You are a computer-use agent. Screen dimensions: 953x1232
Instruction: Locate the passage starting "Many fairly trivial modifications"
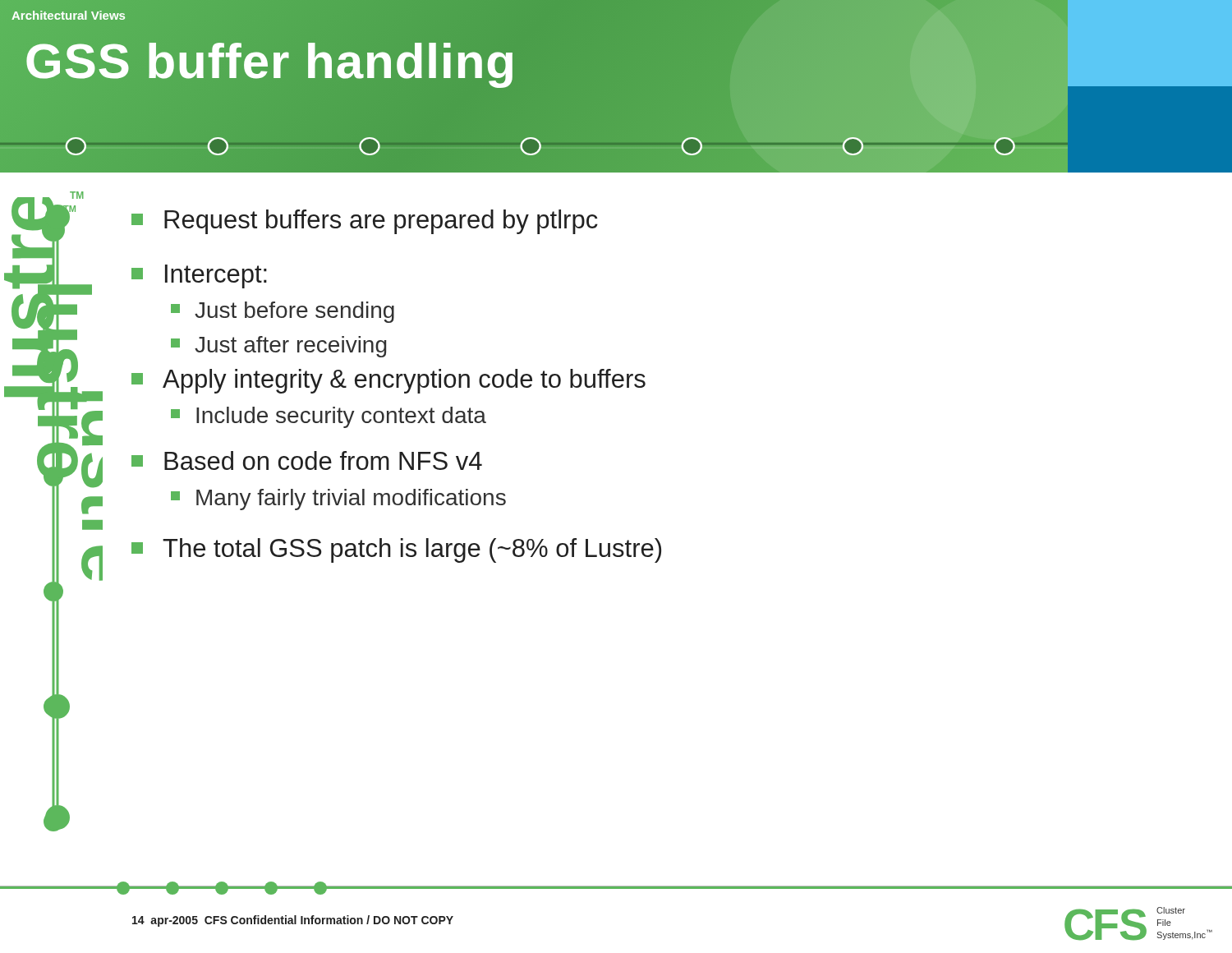coord(339,498)
